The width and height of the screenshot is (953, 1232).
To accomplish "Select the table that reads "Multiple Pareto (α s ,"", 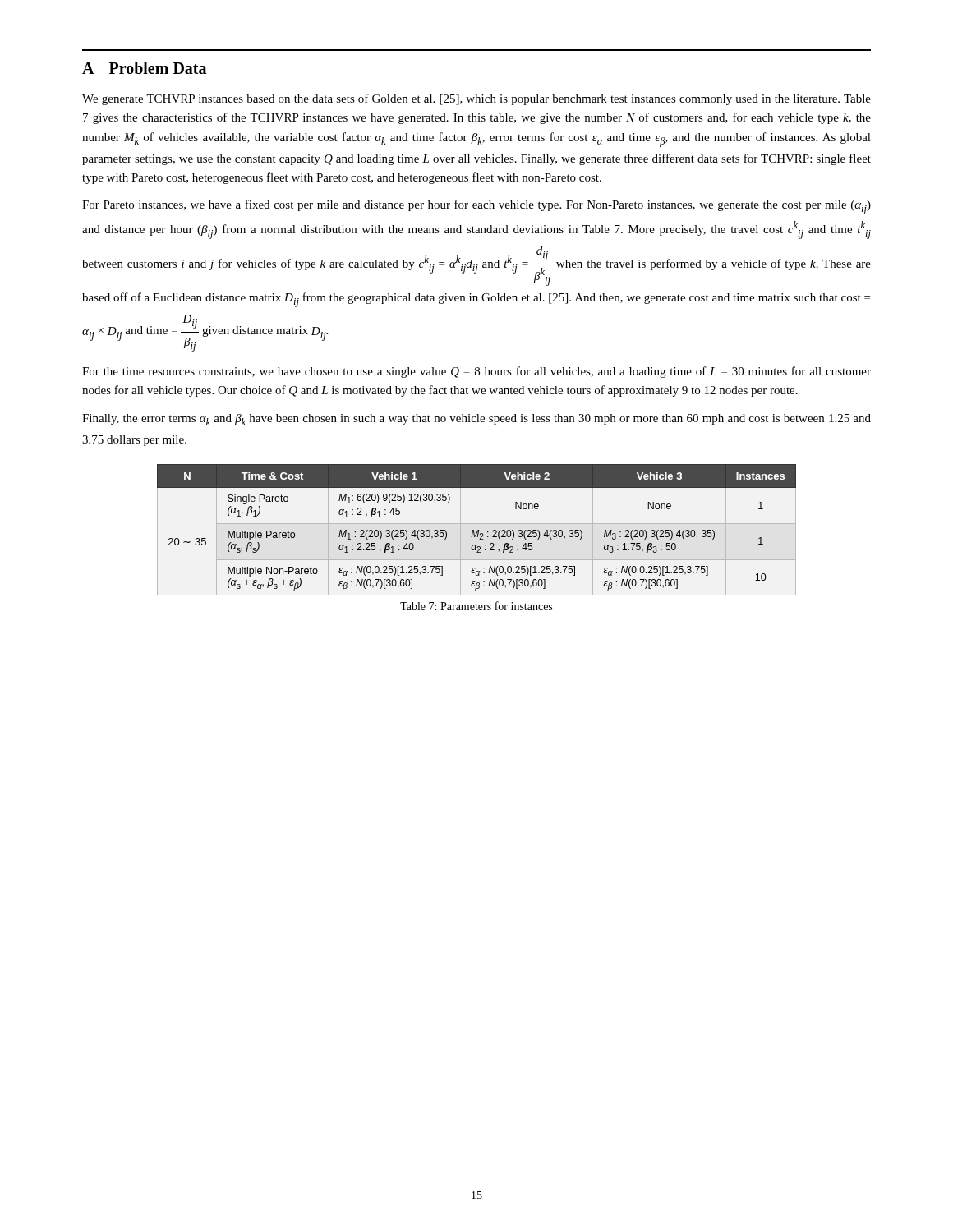I will pyautogui.click(x=476, y=530).
